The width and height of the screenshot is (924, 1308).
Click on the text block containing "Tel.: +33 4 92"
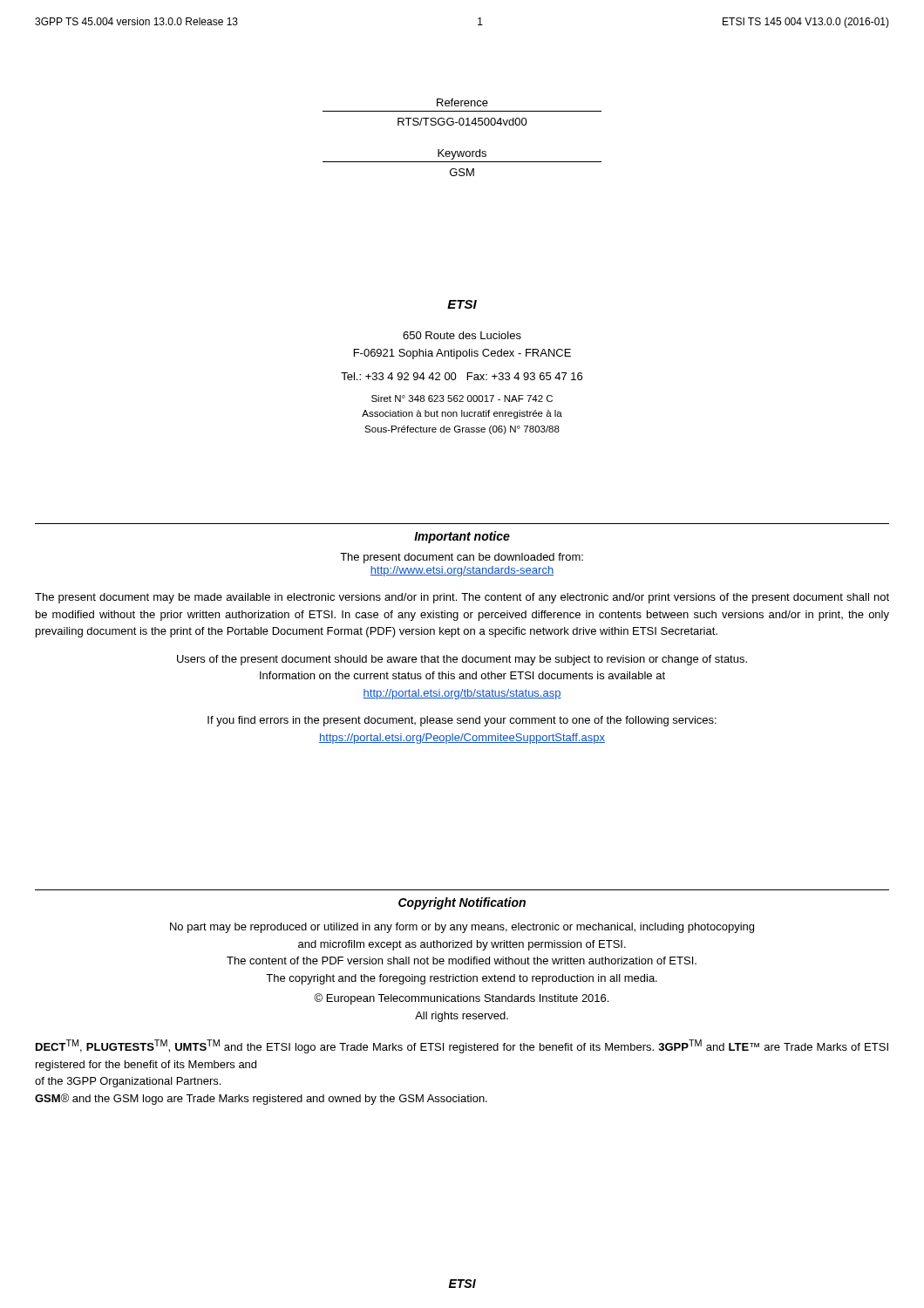click(462, 376)
